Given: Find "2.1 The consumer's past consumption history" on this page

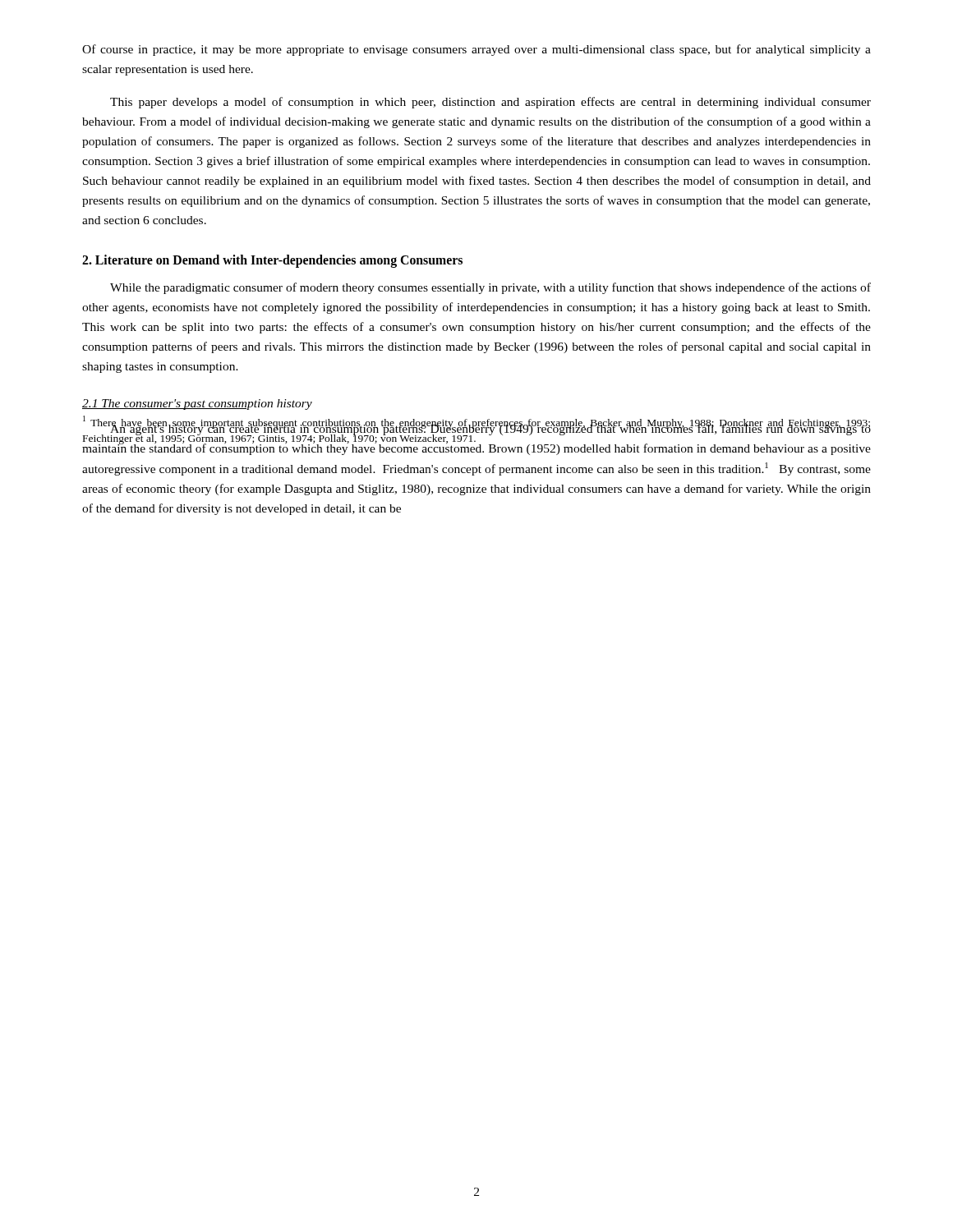Looking at the screenshot, I should tap(197, 403).
